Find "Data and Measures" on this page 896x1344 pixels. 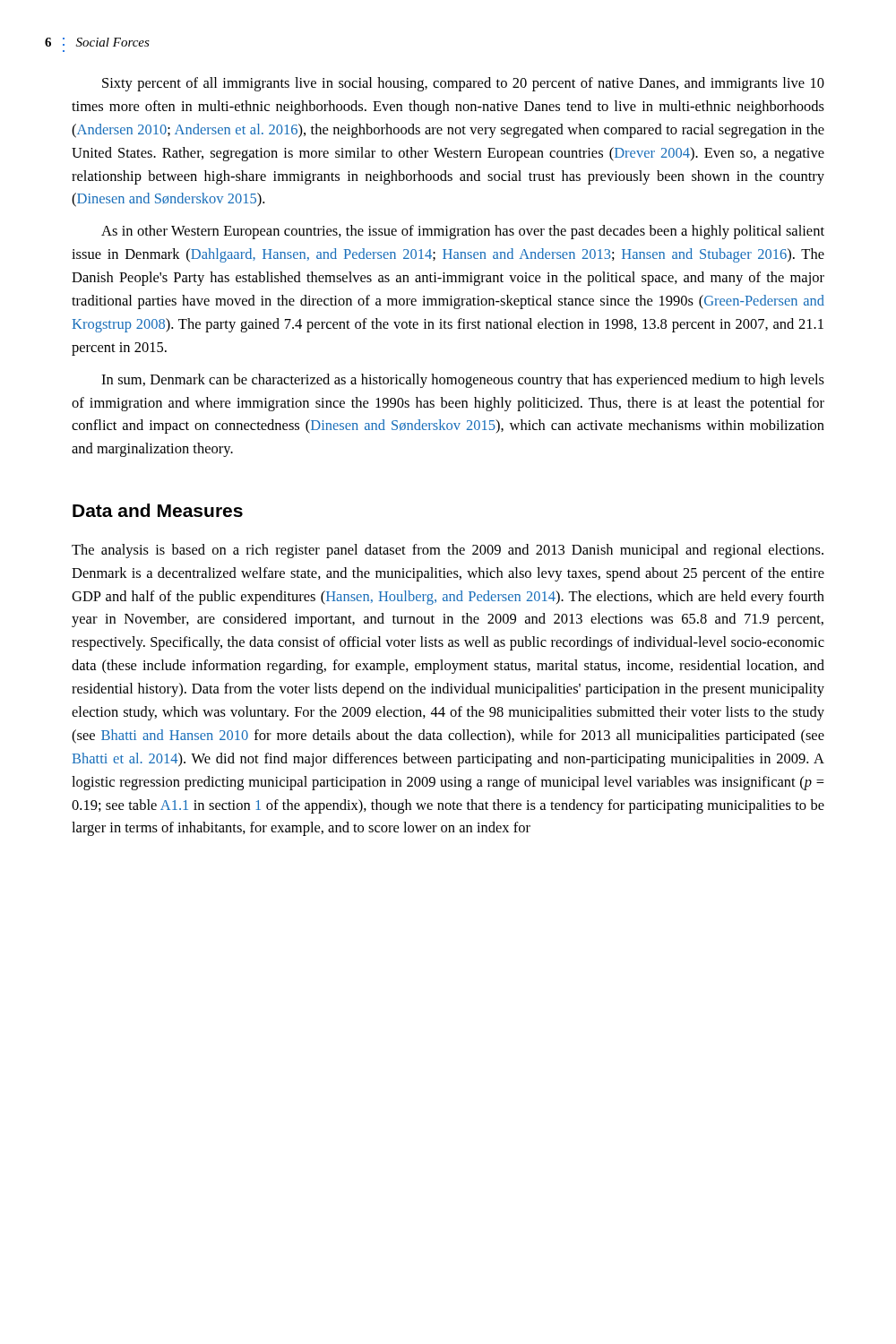pos(157,511)
